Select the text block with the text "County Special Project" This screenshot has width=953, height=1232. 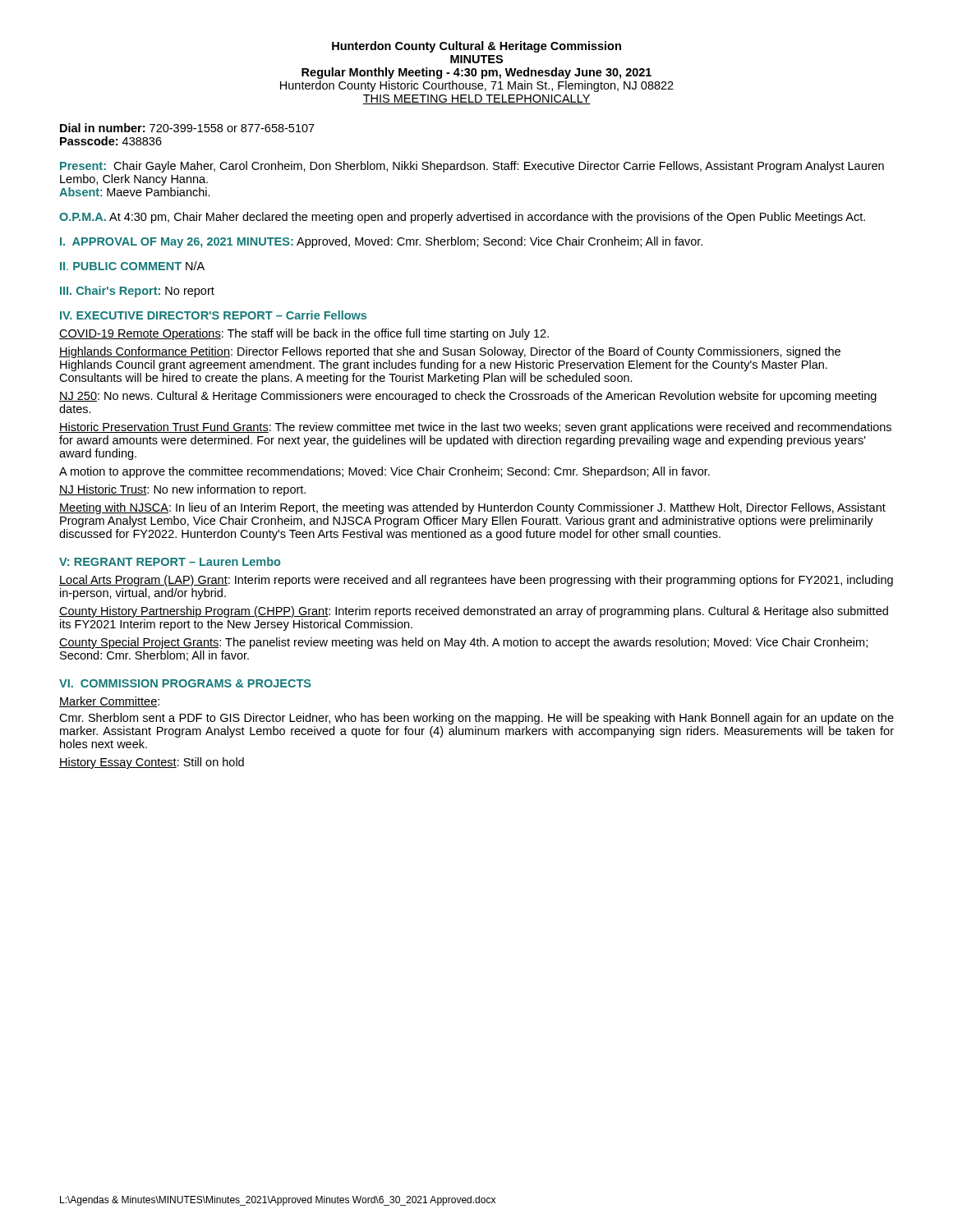click(464, 649)
